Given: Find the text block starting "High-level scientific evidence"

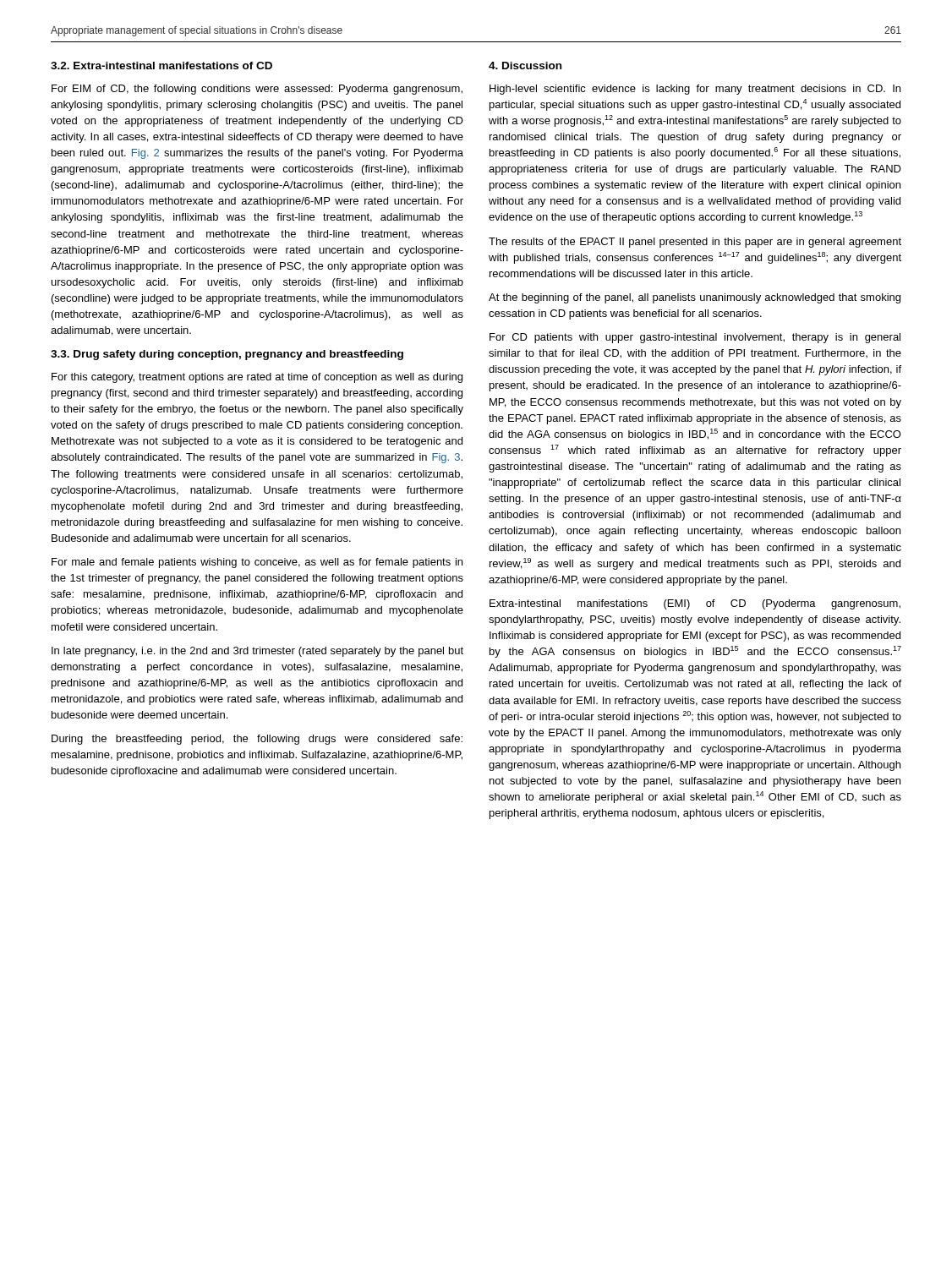Looking at the screenshot, I should [x=695, y=153].
